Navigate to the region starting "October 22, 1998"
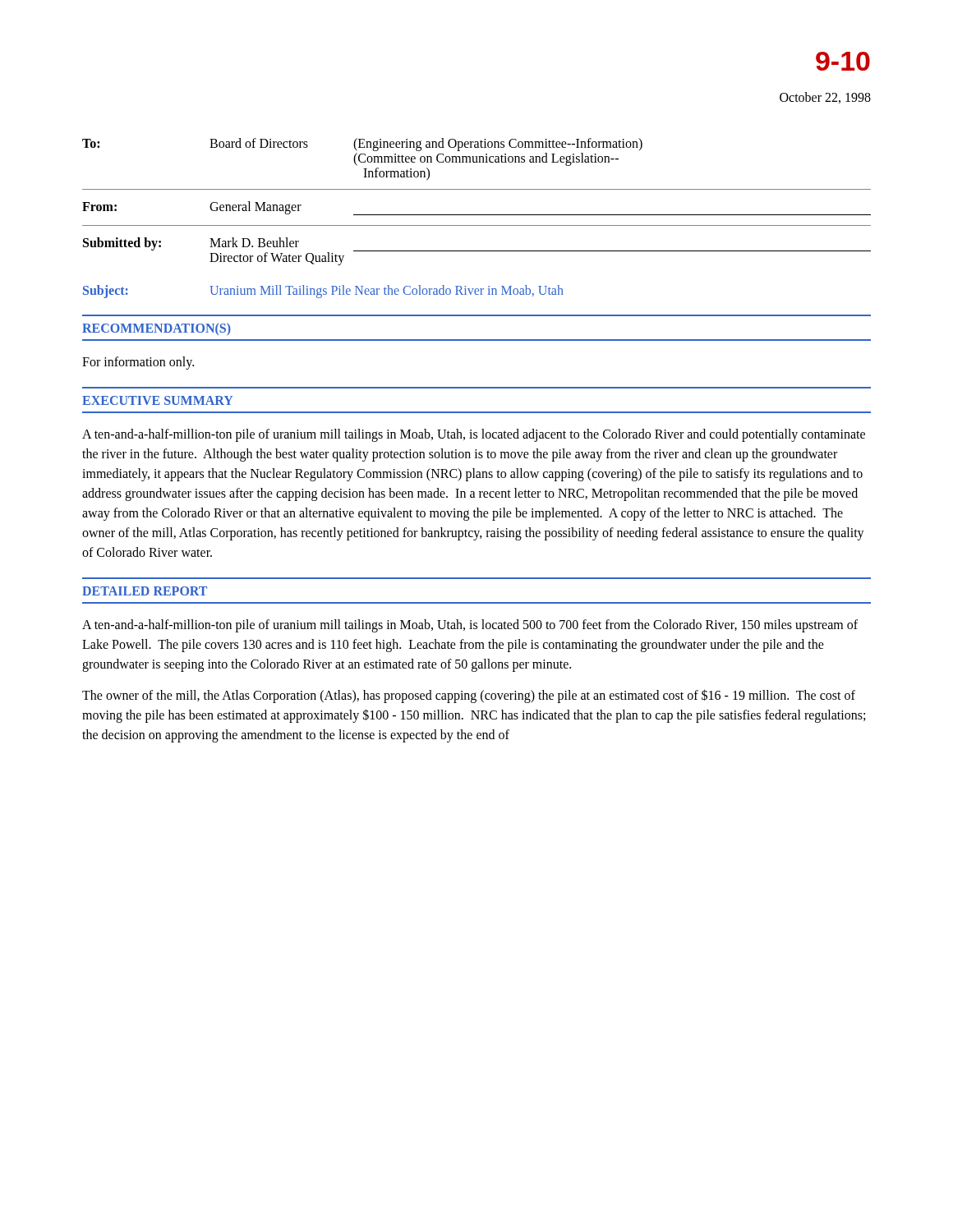953x1232 pixels. click(x=825, y=97)
